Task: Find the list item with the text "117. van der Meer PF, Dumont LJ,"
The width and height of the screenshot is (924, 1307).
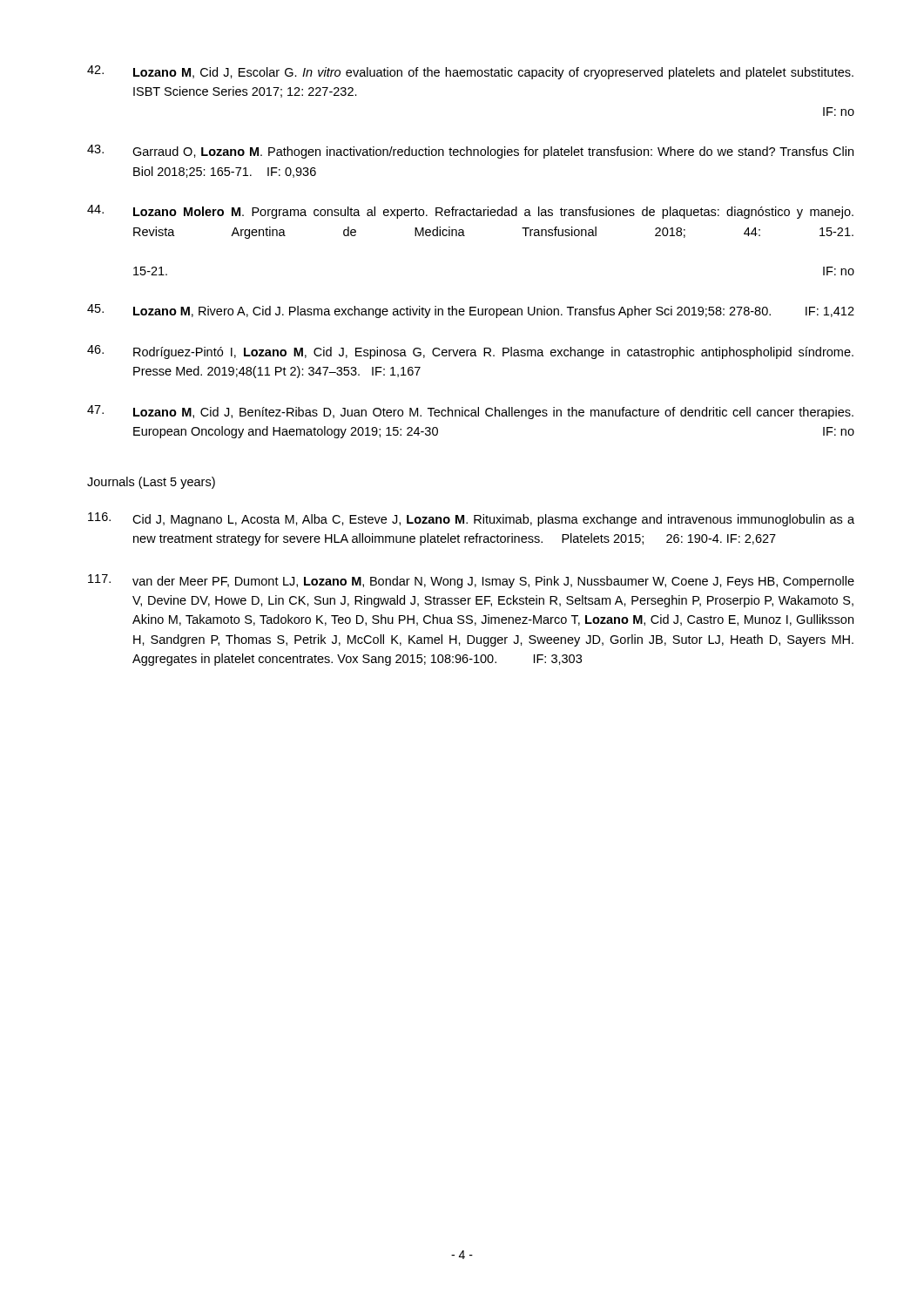Action: [471, 620]
